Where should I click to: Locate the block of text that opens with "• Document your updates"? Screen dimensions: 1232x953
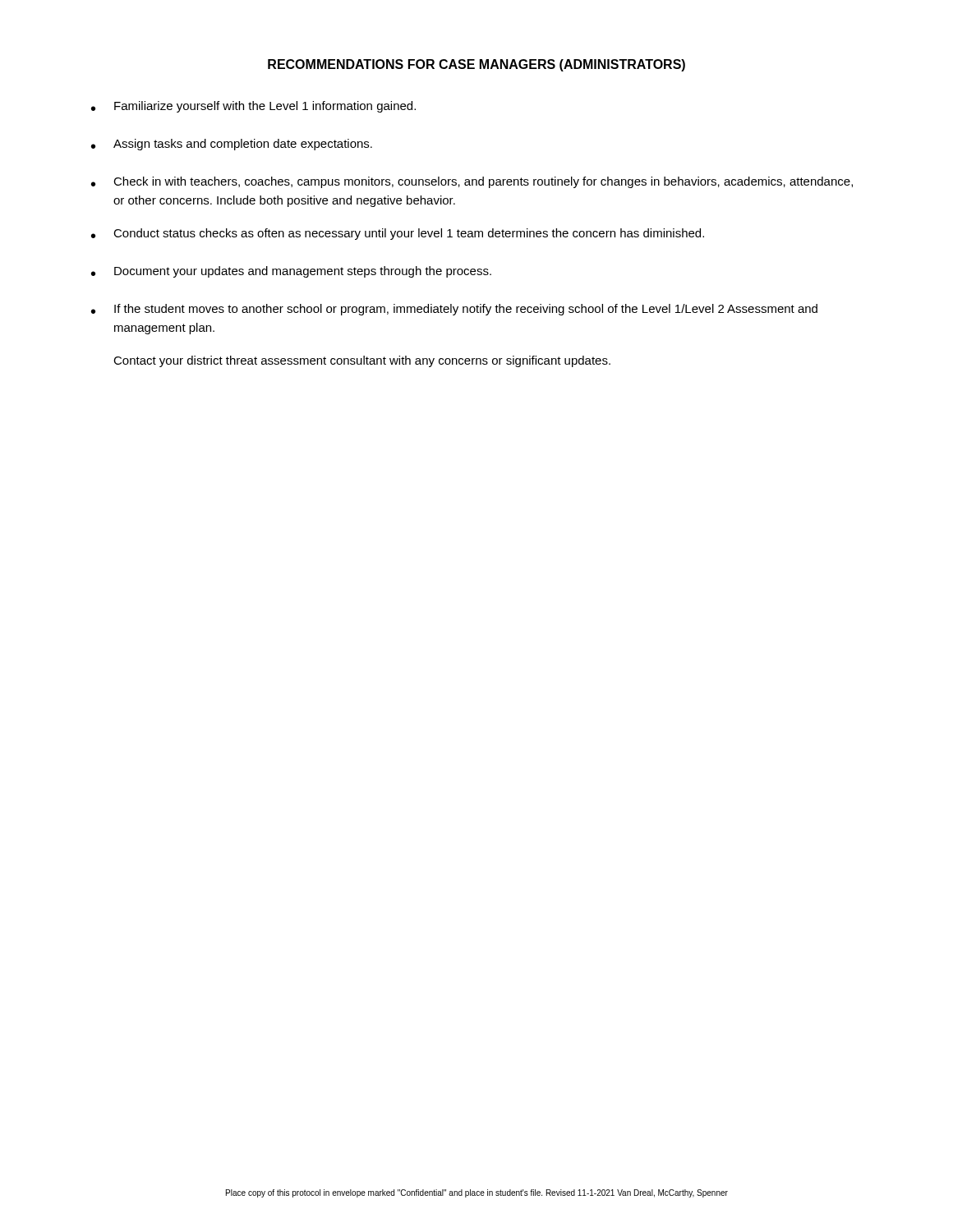pos(476,274)
